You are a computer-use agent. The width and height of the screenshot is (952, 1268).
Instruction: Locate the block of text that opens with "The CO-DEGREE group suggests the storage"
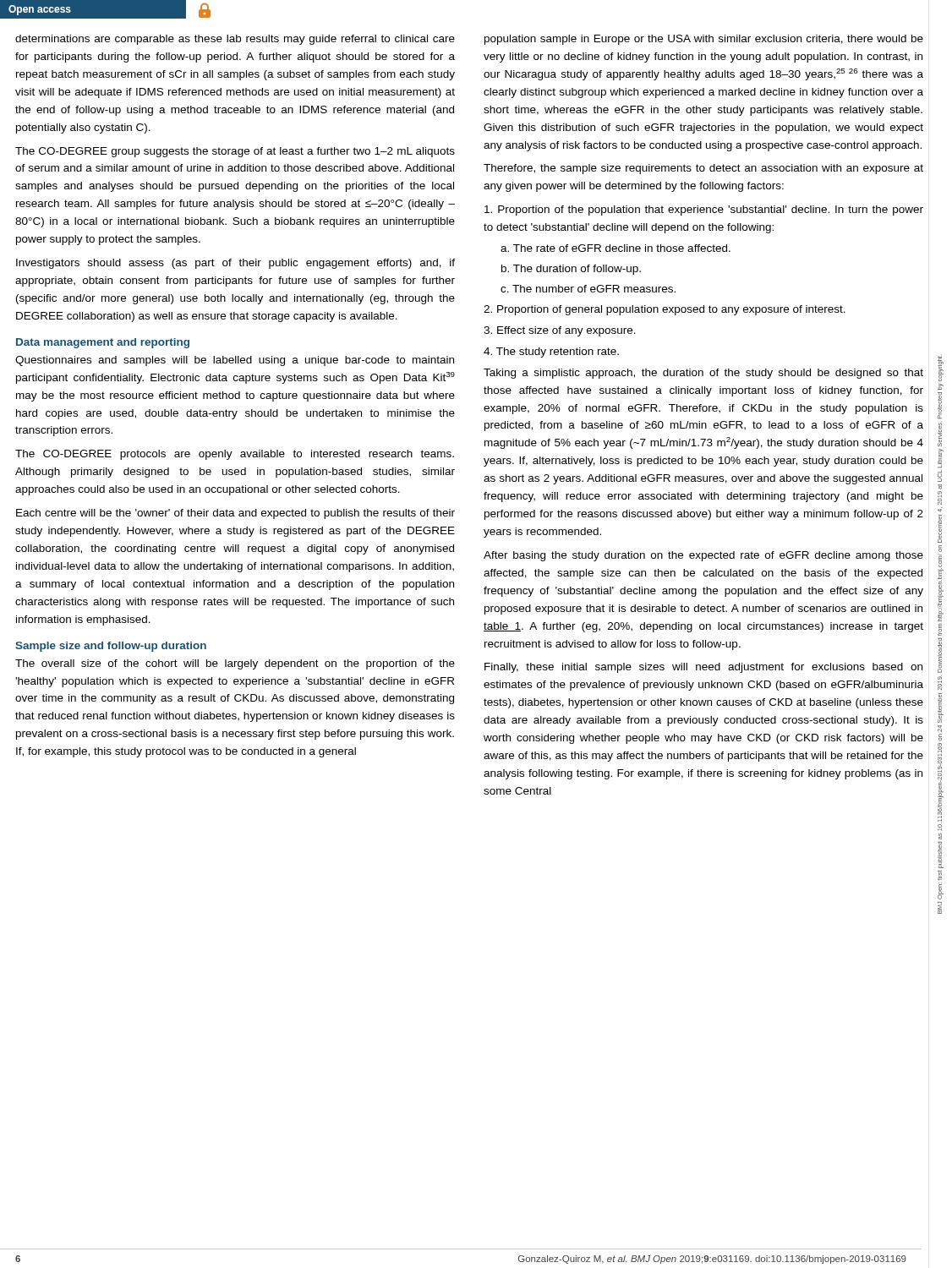coord(235,196)
